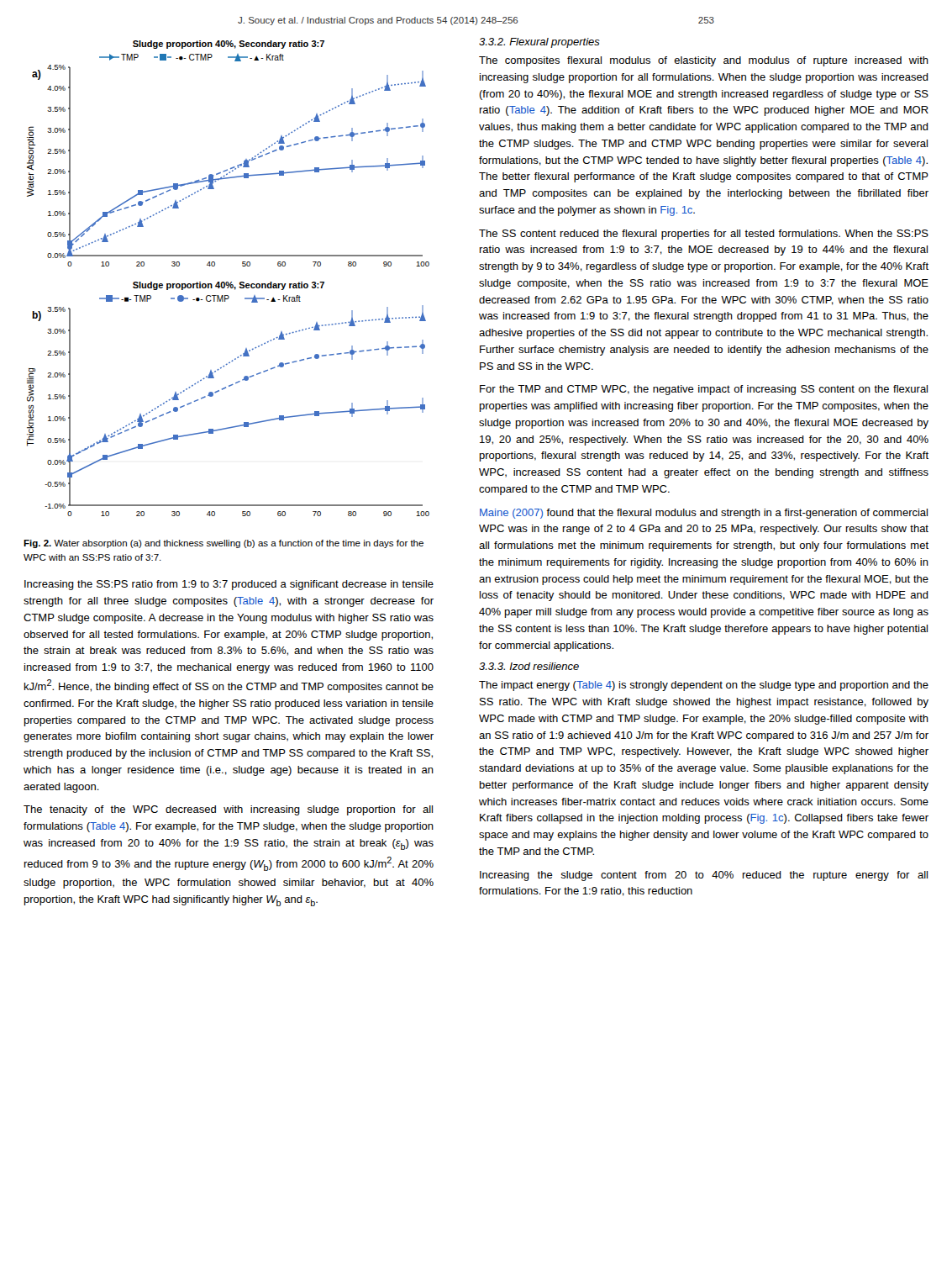The width and height of the screenshot is (952, 1261).
Task: Find the passage starting "For the TMP and CTMP WPC, the"
Action: coord(704,439)
